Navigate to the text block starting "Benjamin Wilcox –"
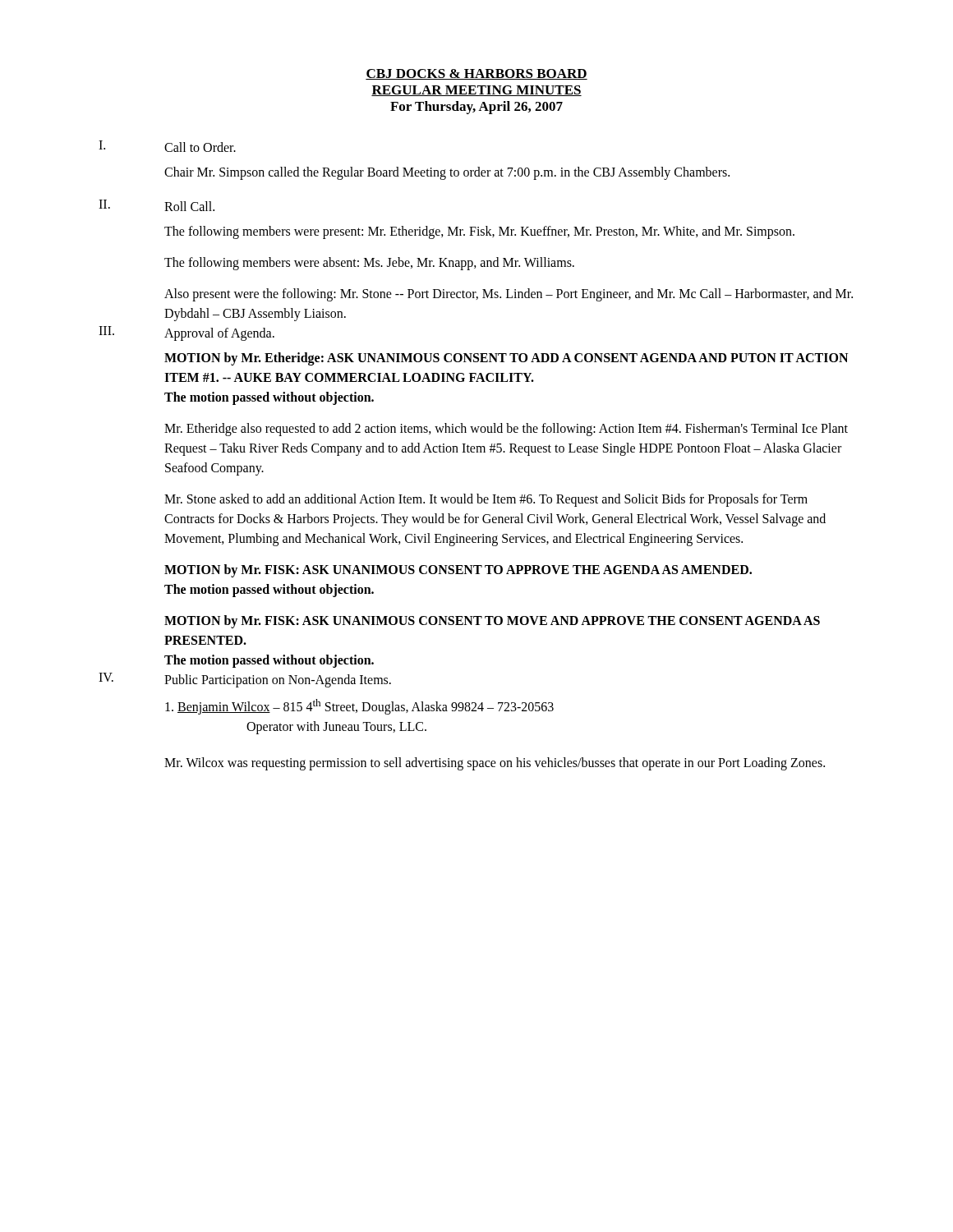 point(476,720)
